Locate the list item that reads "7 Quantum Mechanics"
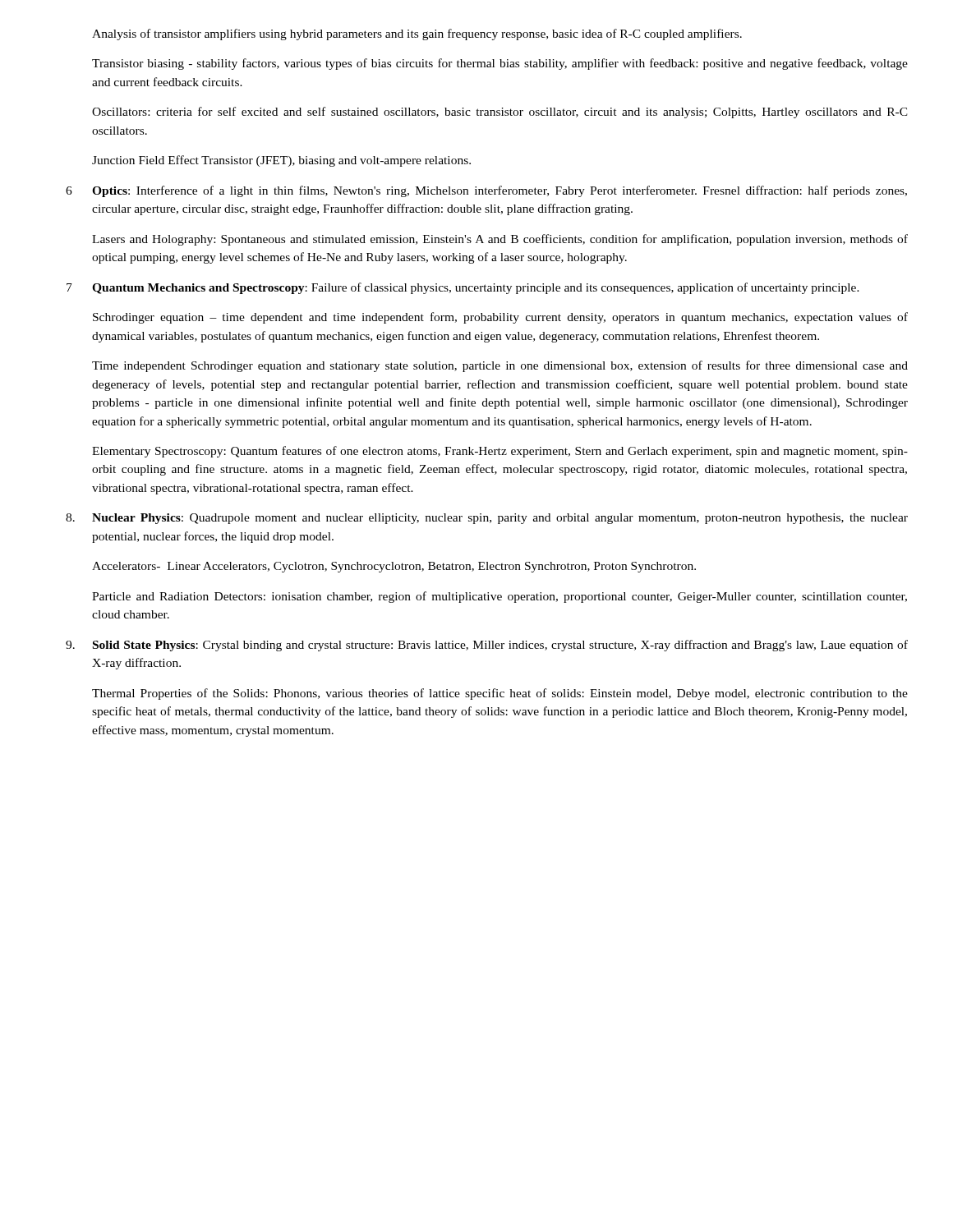 487,287
